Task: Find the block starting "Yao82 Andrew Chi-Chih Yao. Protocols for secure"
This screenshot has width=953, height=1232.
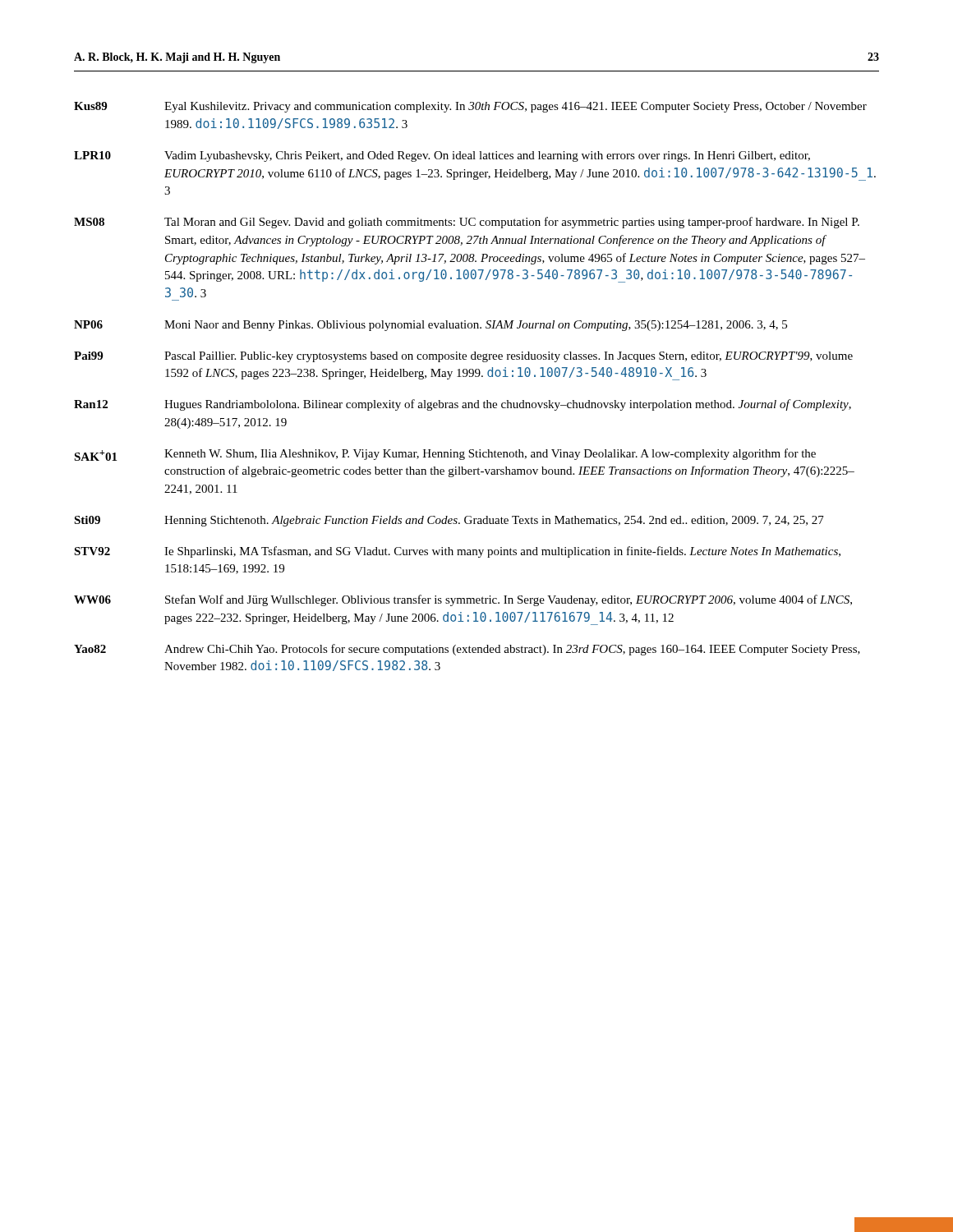Action: pyautogui.click(x=476, y=658)
